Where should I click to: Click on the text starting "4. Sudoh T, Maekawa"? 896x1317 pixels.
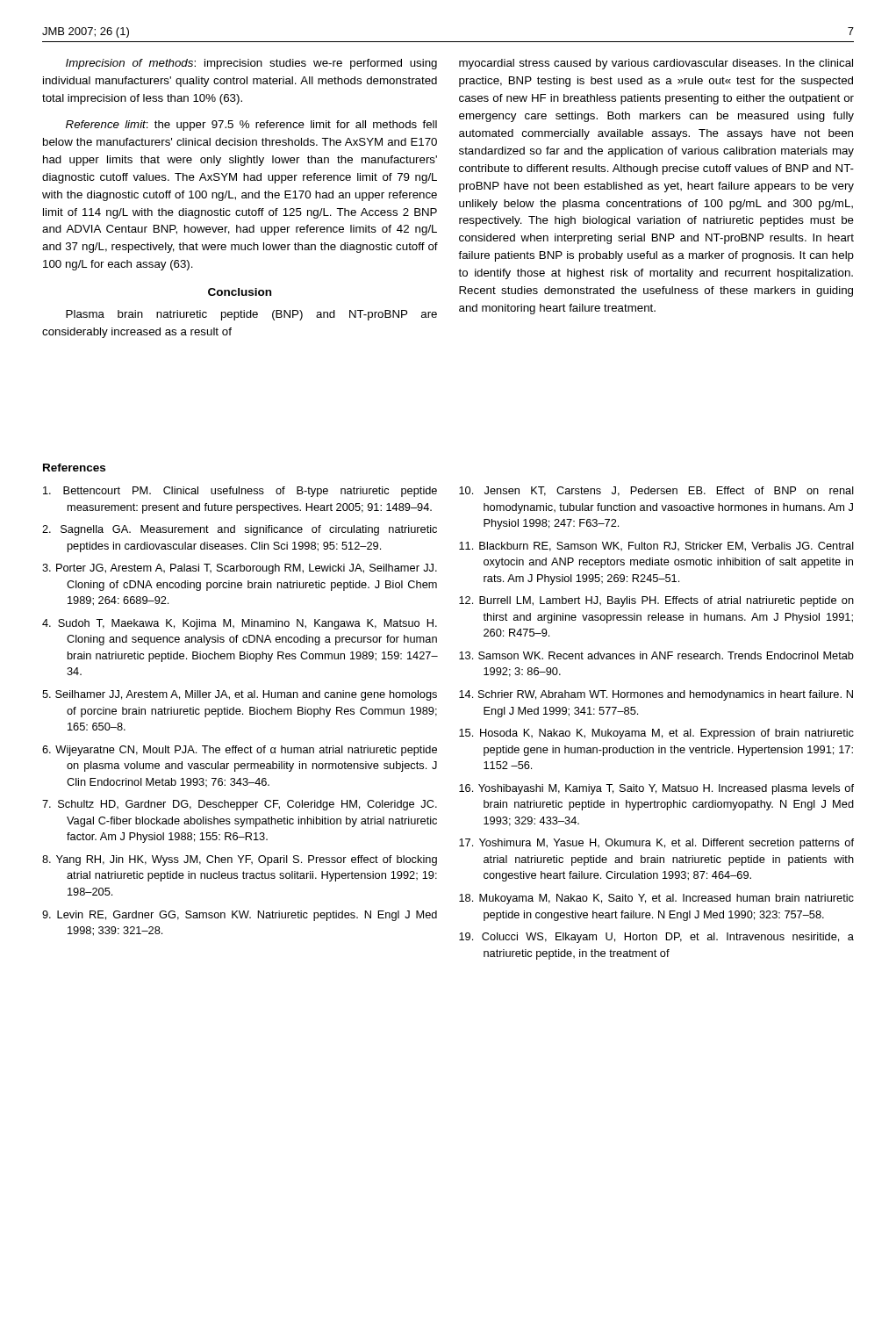[x=240, y=647]
